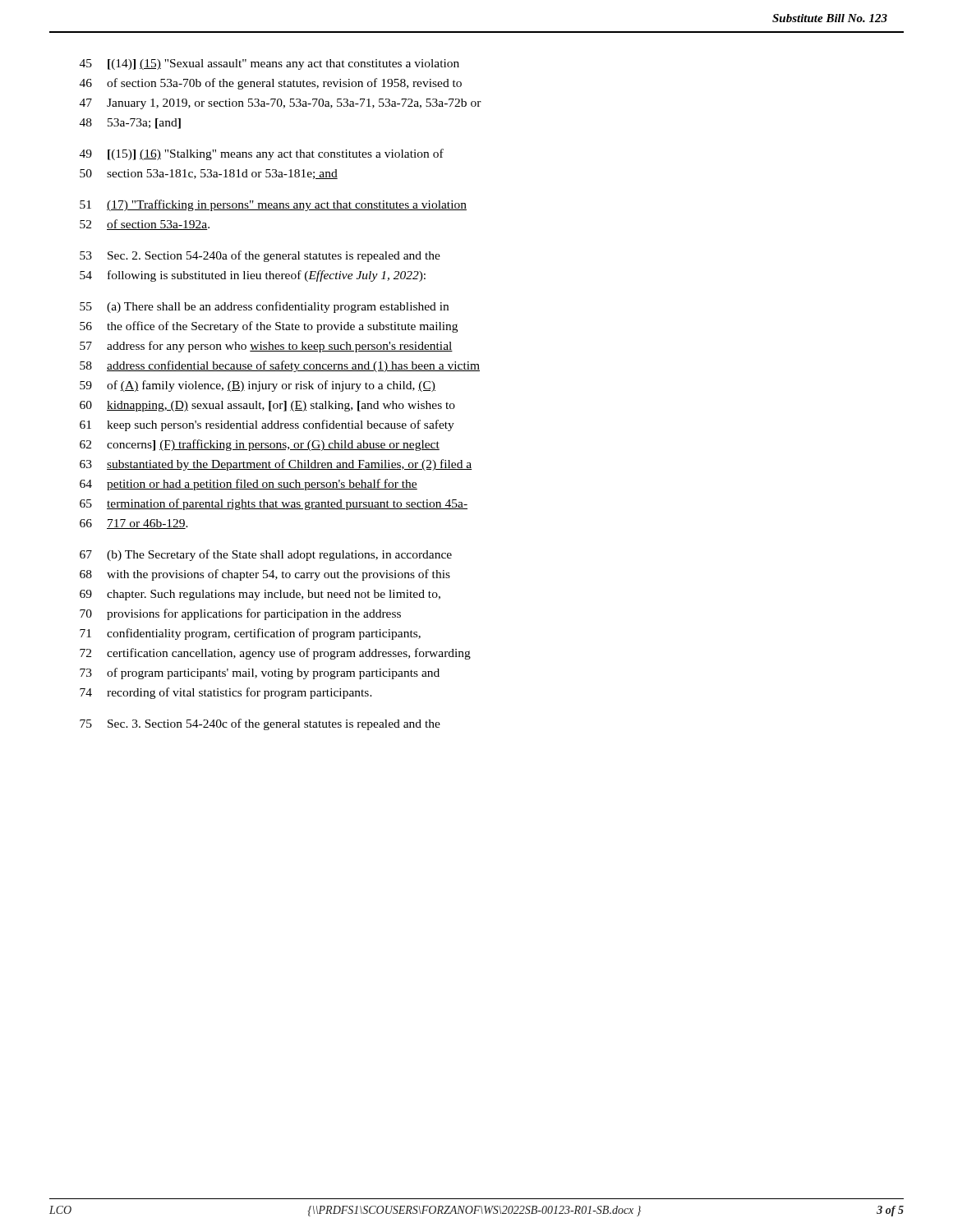Click the passage that begins "53 Sec. 2. Section 54-240a of the"

(x=260, y=256)
